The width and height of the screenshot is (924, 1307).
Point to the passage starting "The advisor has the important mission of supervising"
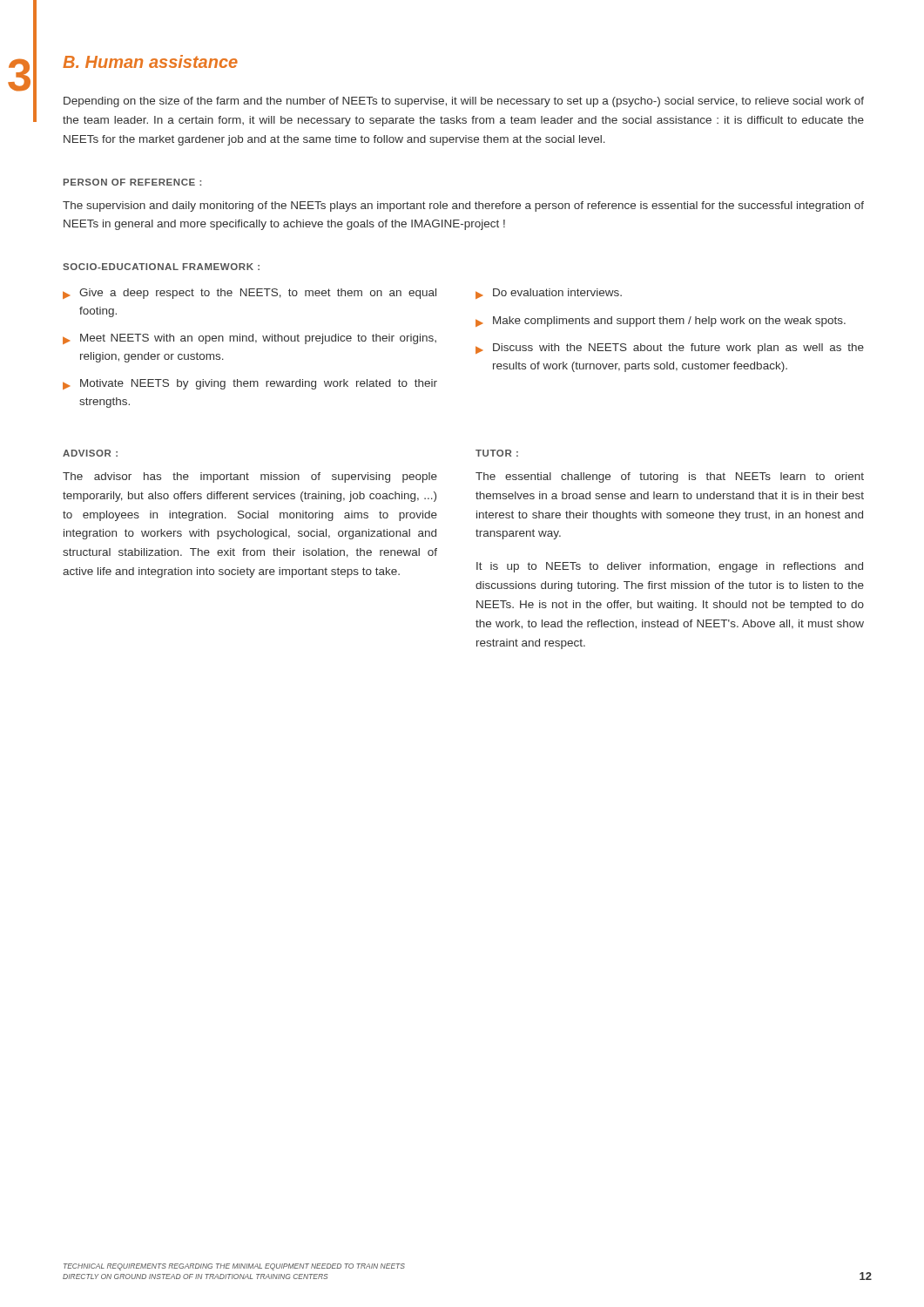tap(250, 524)
